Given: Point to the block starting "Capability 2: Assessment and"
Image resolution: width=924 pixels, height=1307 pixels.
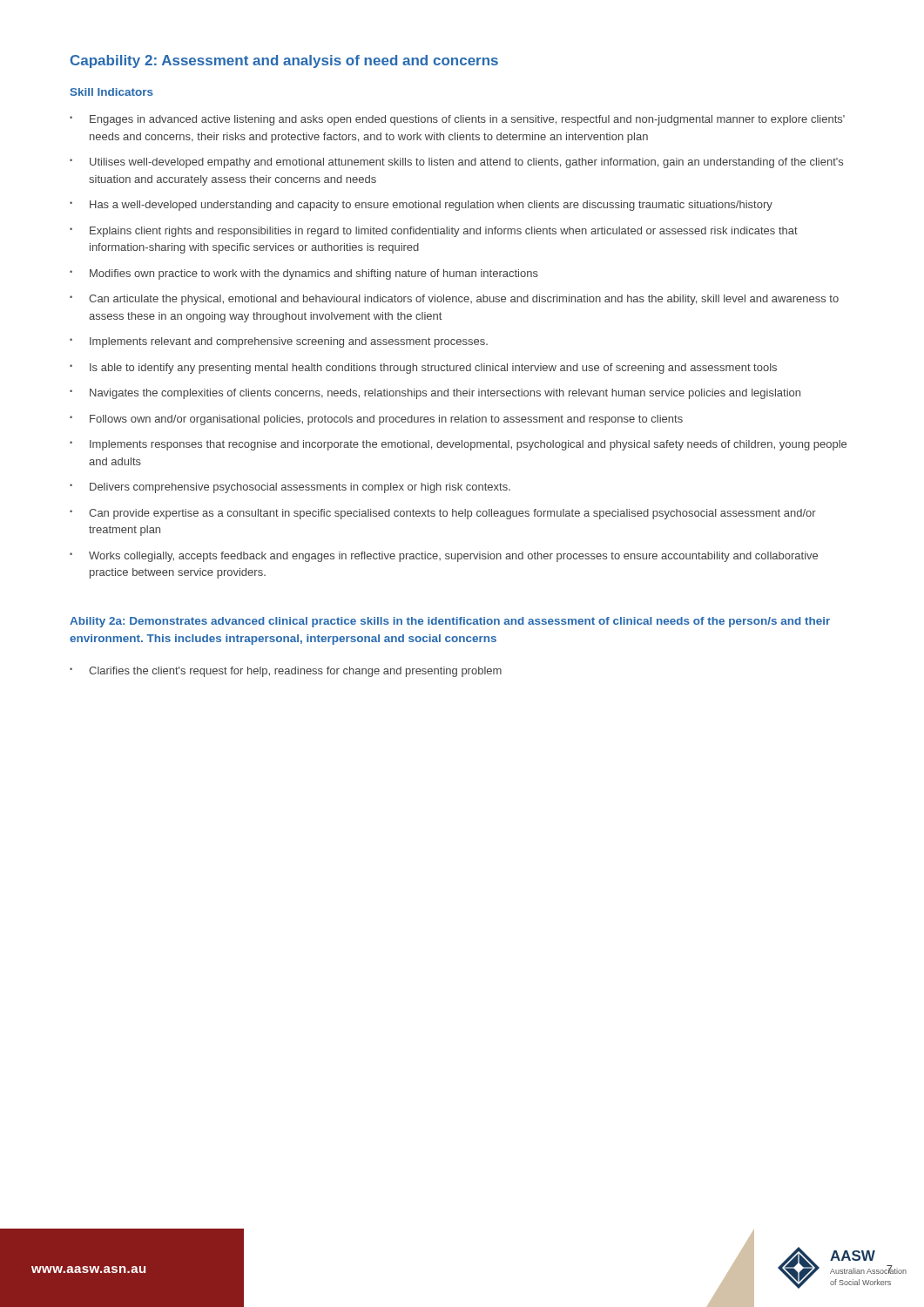Looking at the screenshot, I should pos(284,61).
